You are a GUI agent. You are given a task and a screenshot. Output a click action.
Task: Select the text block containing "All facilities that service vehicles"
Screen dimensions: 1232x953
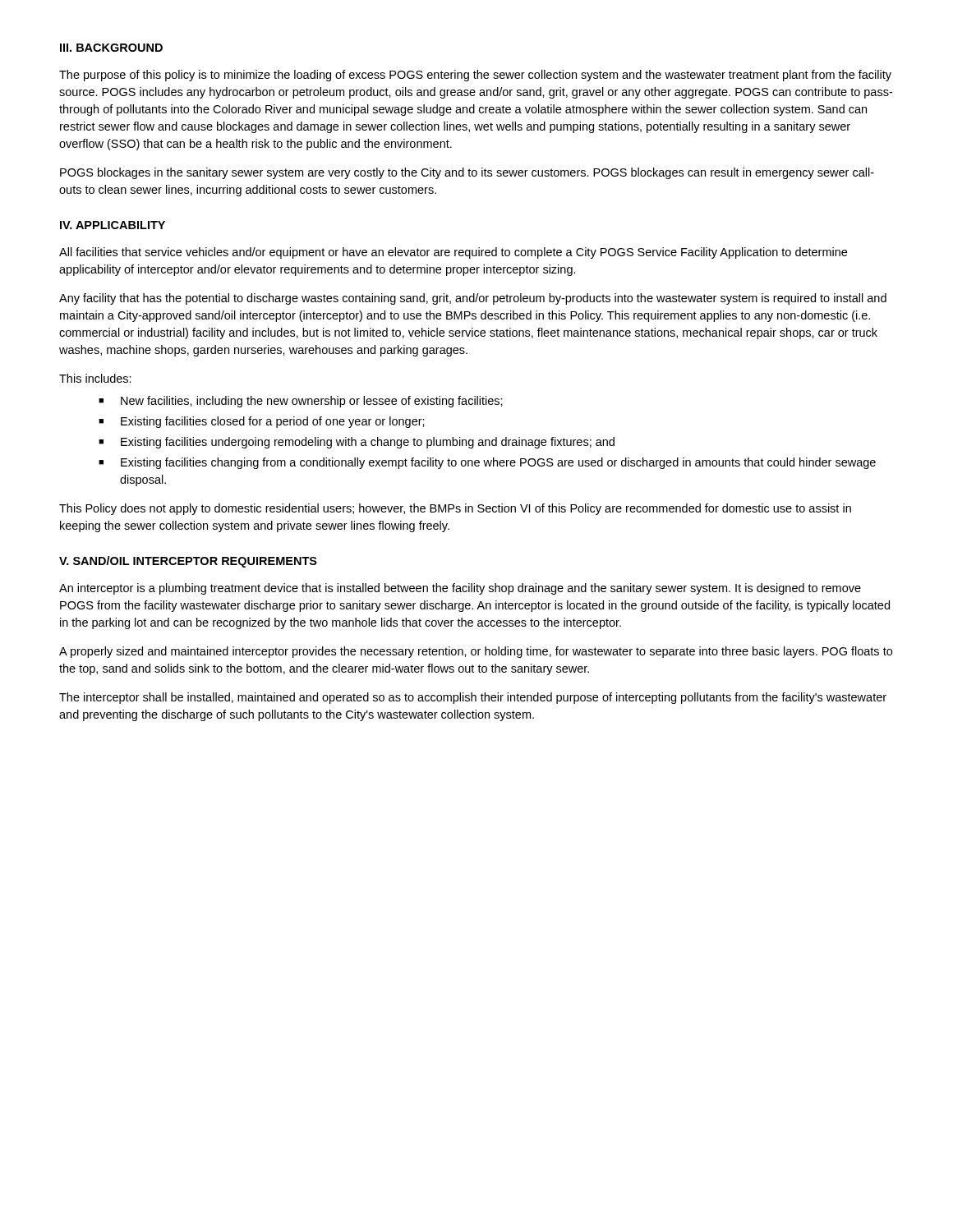pyautogui.click(x=453, y=261)
